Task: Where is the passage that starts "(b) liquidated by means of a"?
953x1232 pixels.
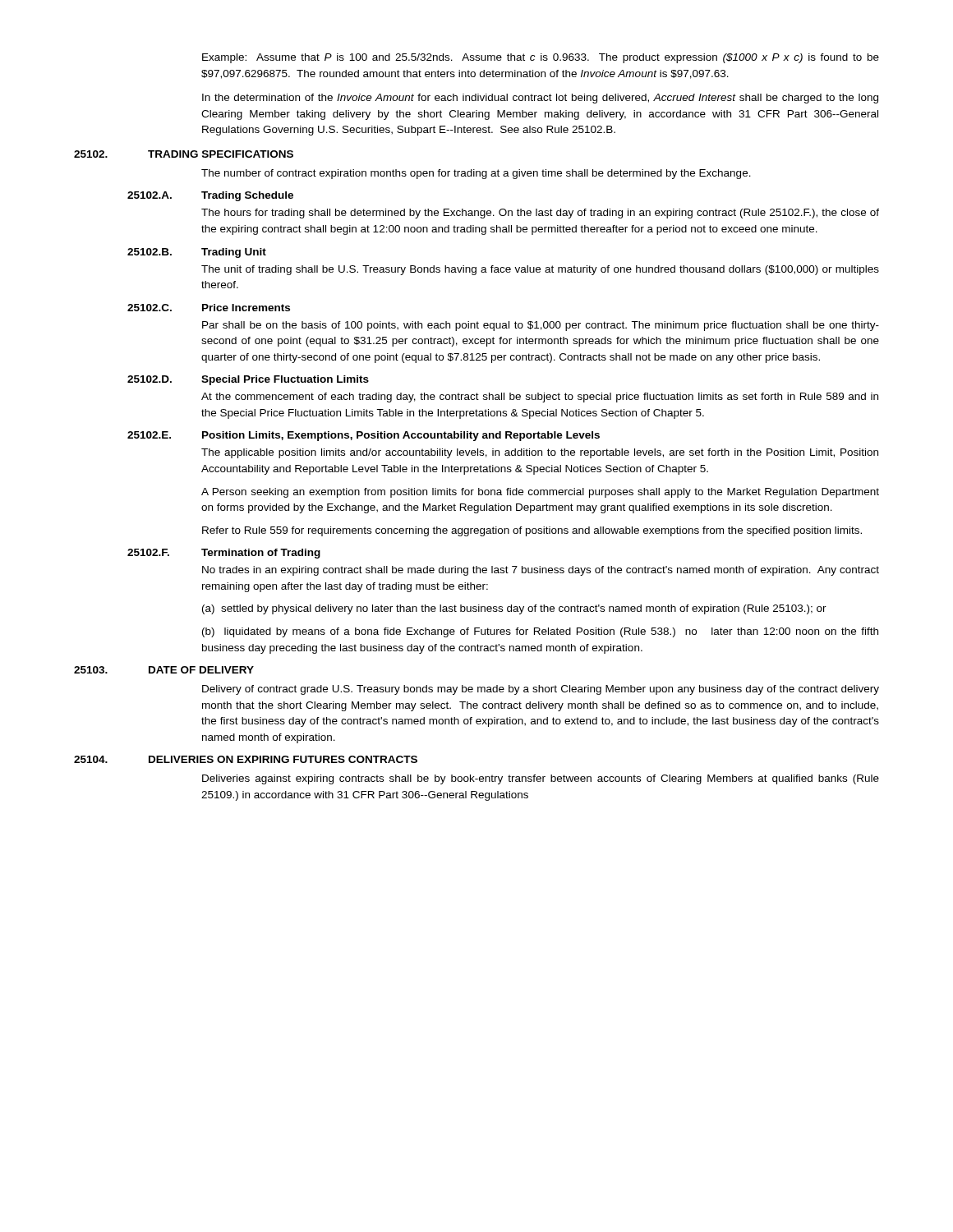Action: (x=540, y=639)
